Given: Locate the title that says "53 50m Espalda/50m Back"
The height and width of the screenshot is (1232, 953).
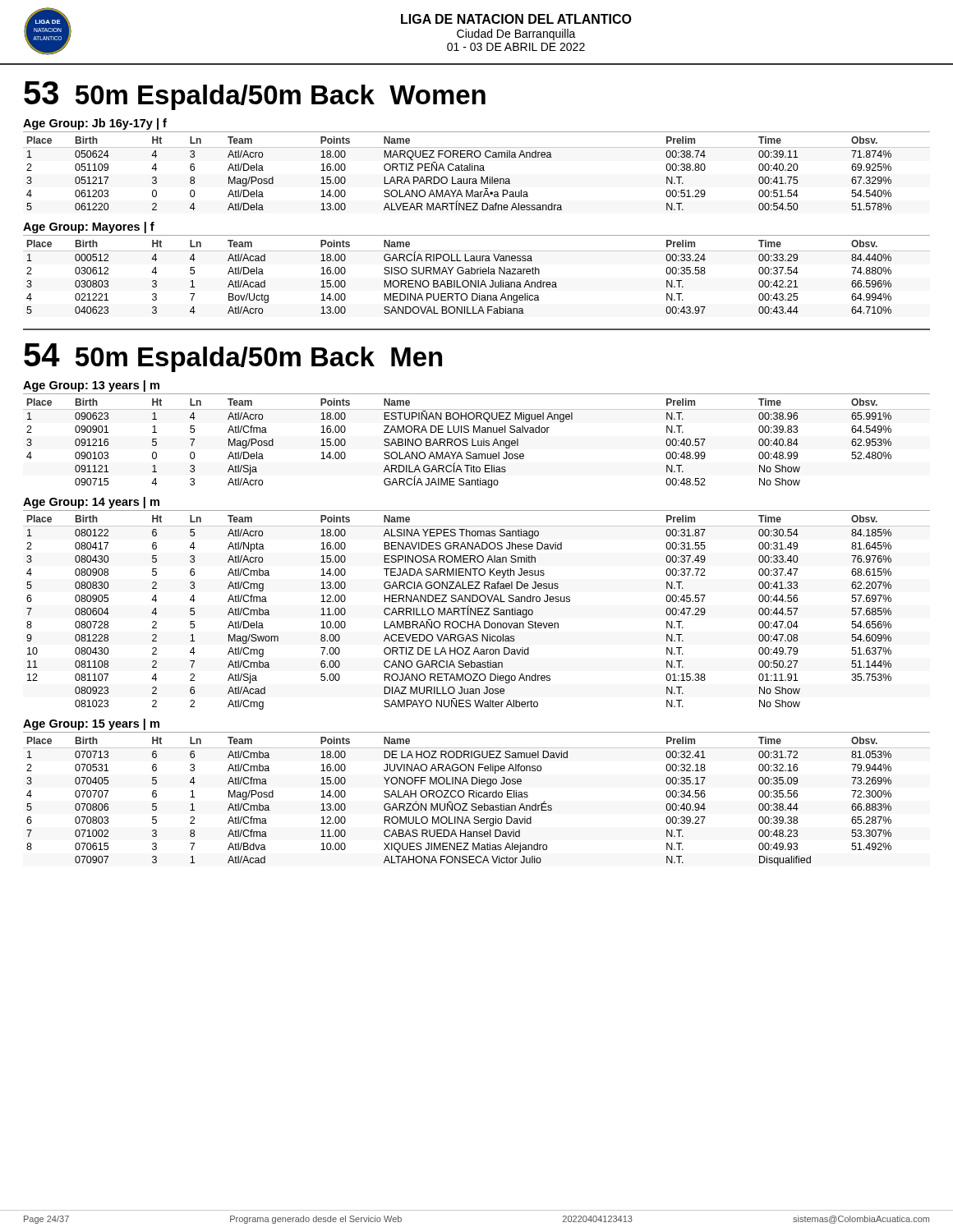Looking at the screenshot, I should pyautogui.click(x=255, y=93).
